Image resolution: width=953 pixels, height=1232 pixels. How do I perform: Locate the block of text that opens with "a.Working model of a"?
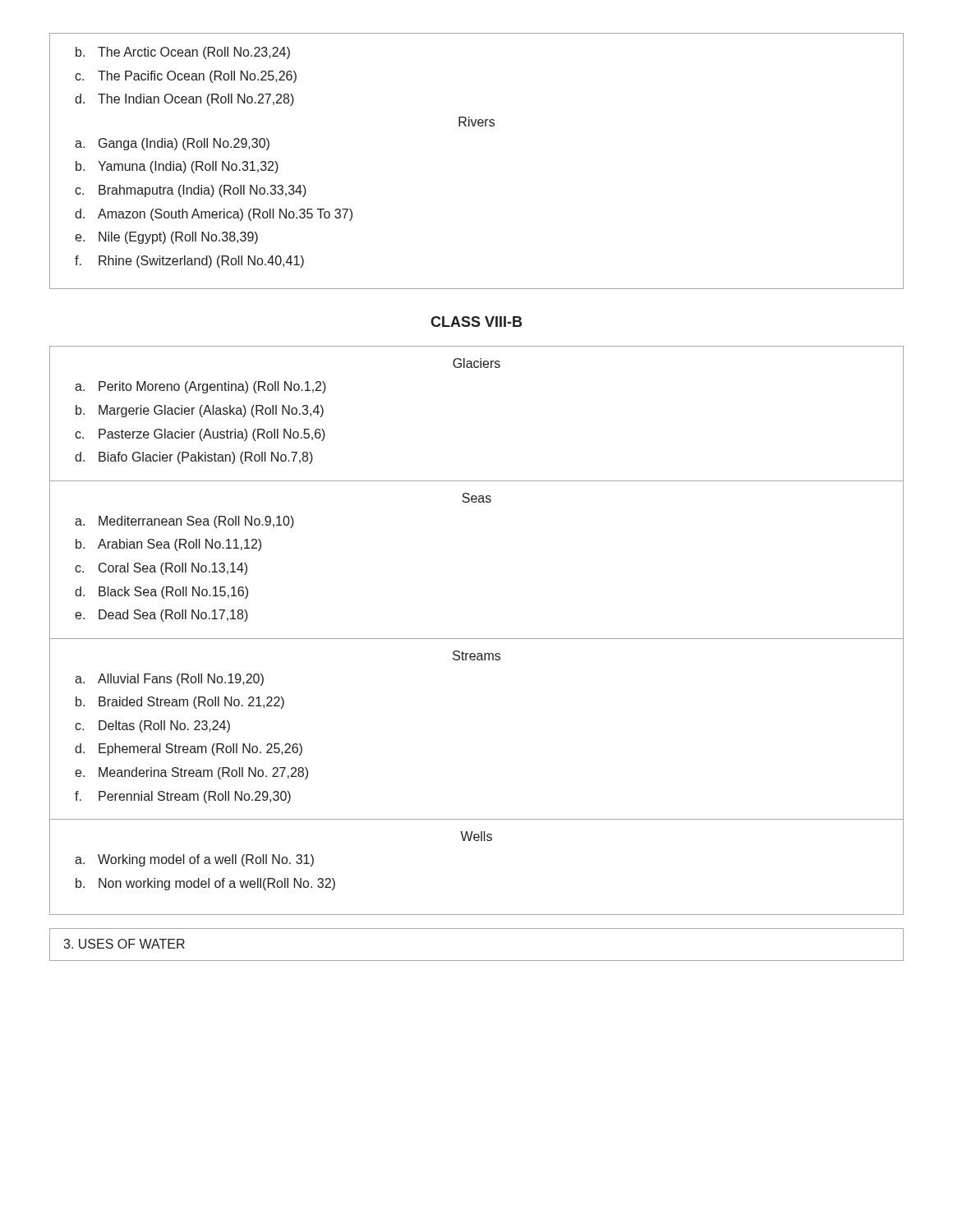click(195, 860)
